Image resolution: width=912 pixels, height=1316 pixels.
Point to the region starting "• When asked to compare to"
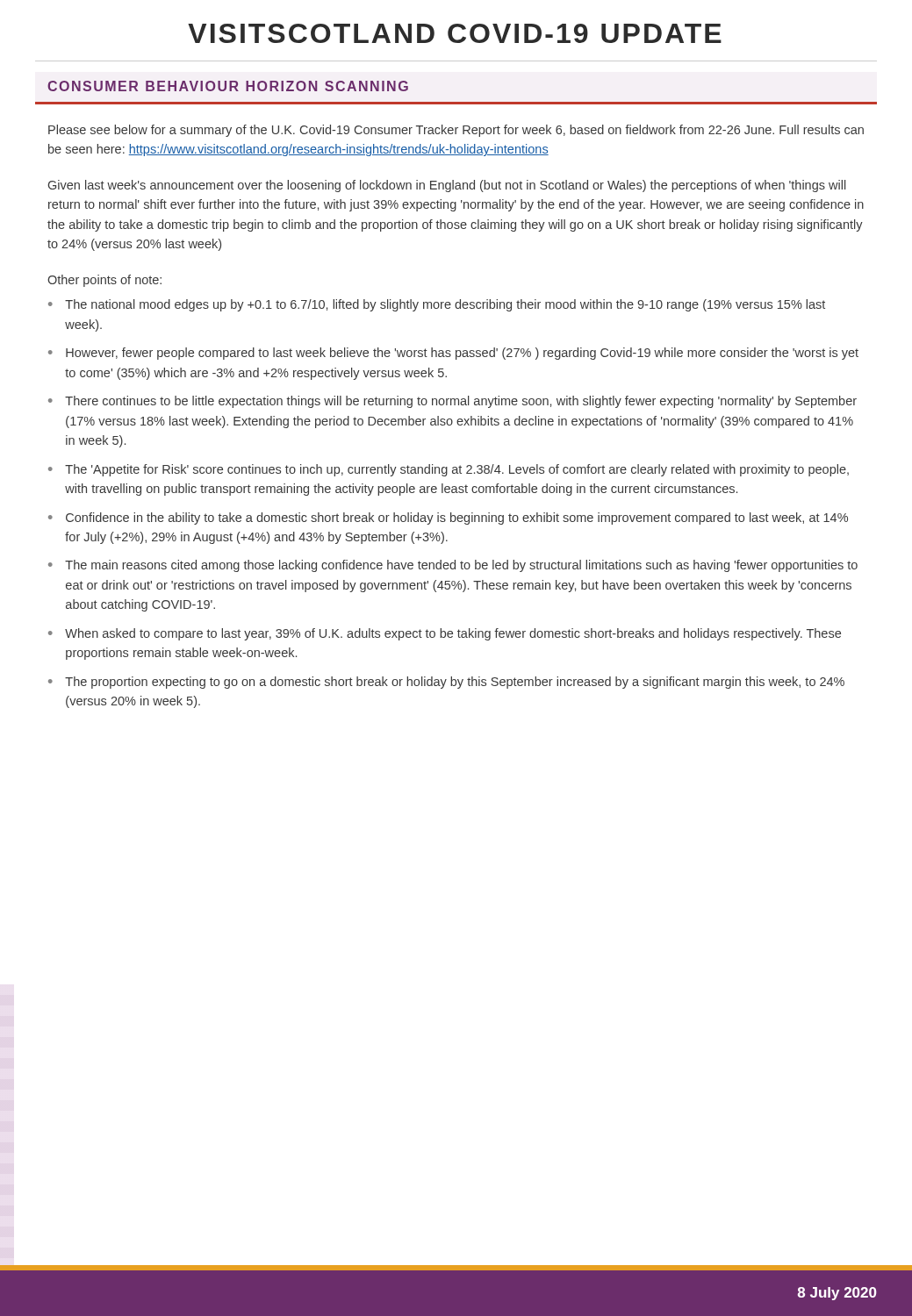point(456,643)
